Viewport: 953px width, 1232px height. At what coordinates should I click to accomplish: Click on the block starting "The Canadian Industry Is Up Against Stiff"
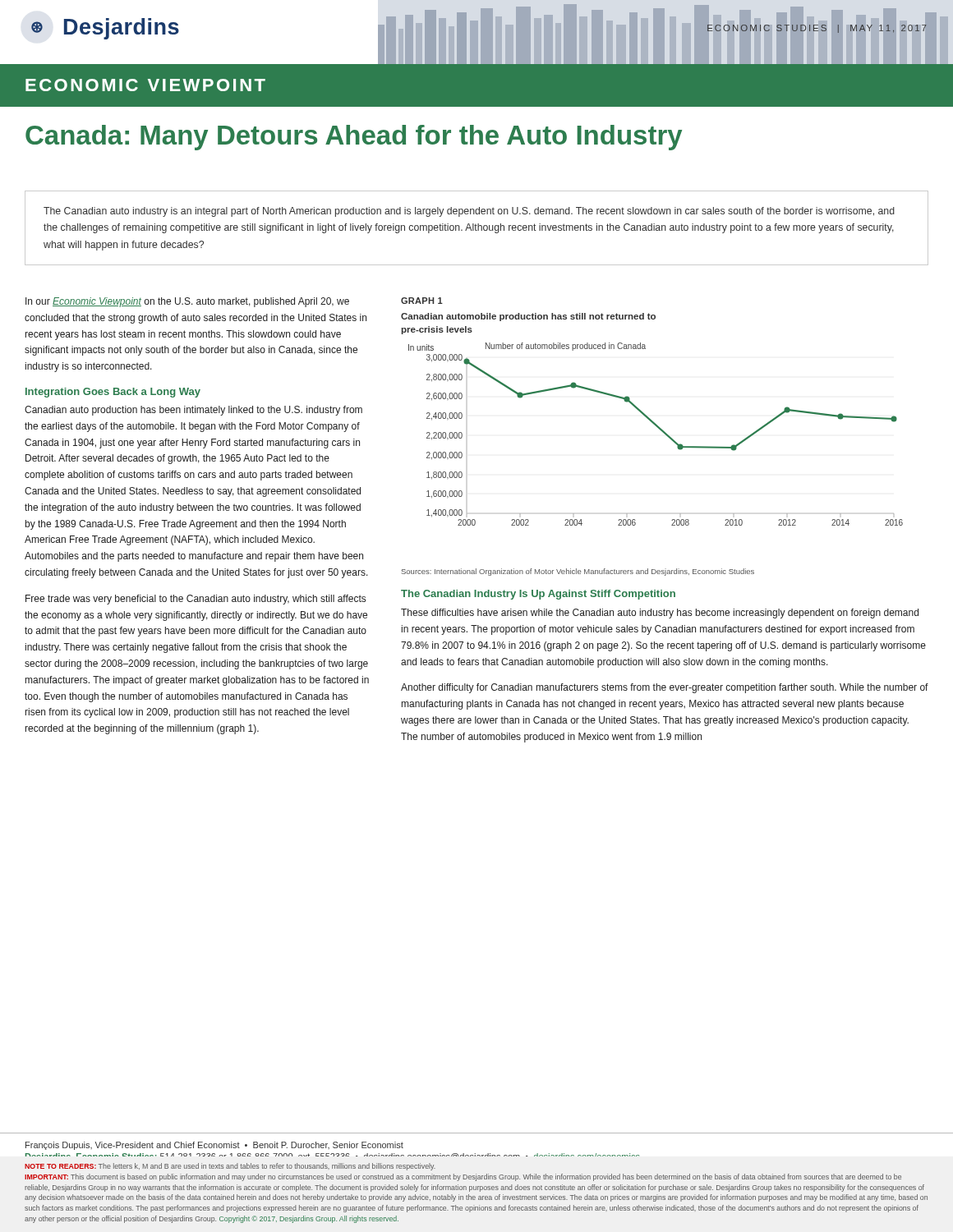coord(538,594)
